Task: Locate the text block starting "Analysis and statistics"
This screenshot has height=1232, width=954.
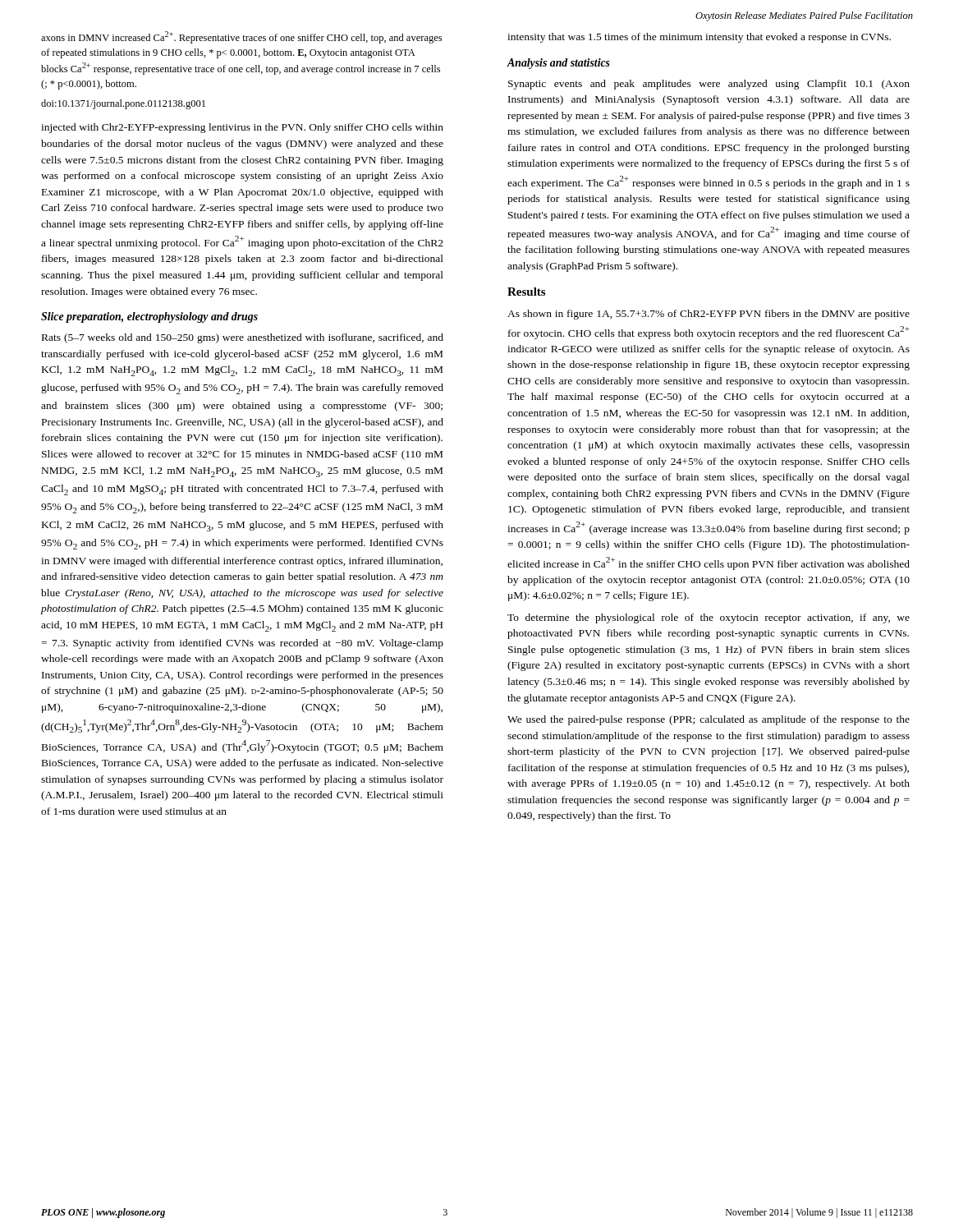Action: [559, 62]
